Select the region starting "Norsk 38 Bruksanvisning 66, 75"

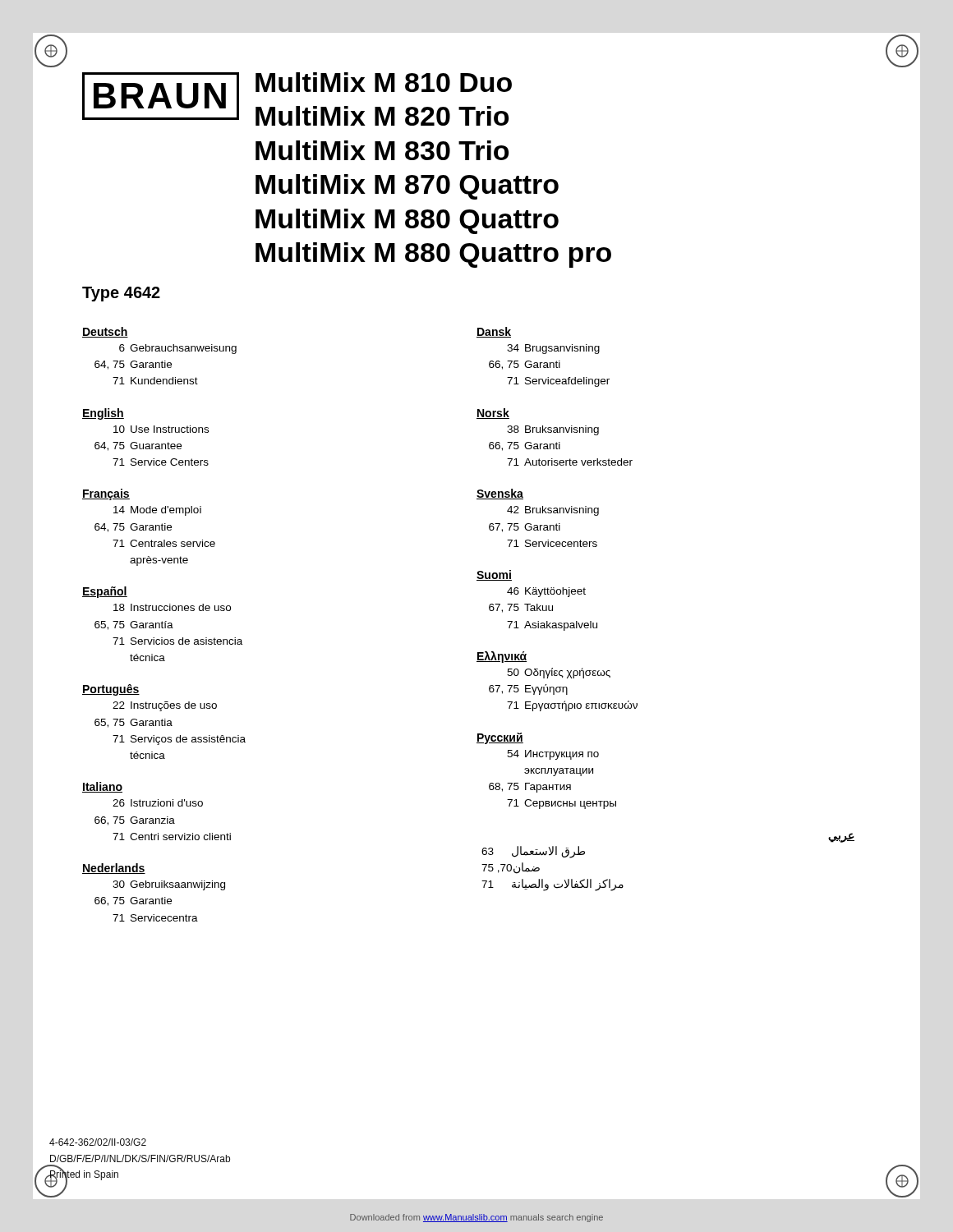[493, 414]
